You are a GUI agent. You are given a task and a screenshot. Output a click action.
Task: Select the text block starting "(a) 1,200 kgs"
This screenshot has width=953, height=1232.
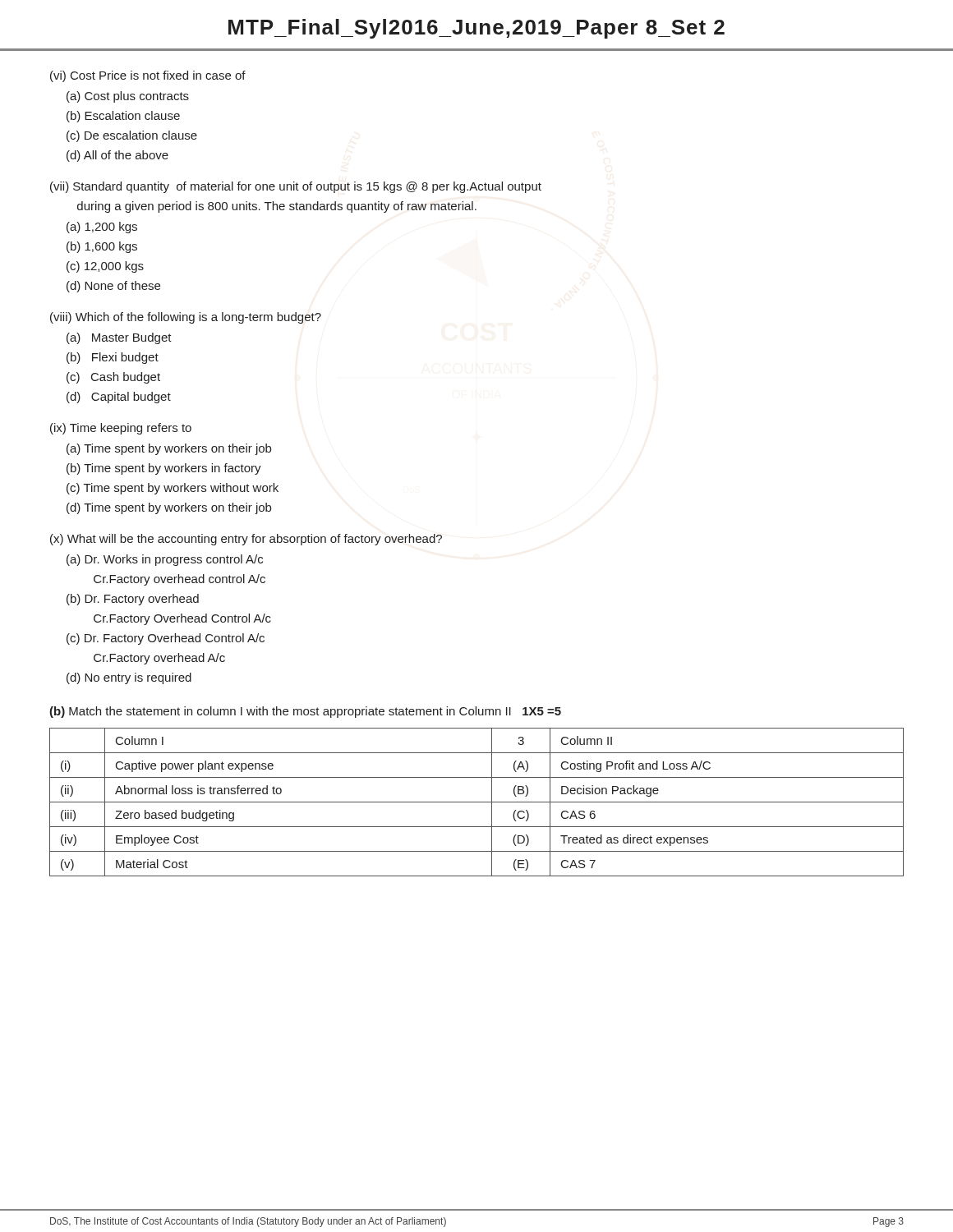(102, 226)
